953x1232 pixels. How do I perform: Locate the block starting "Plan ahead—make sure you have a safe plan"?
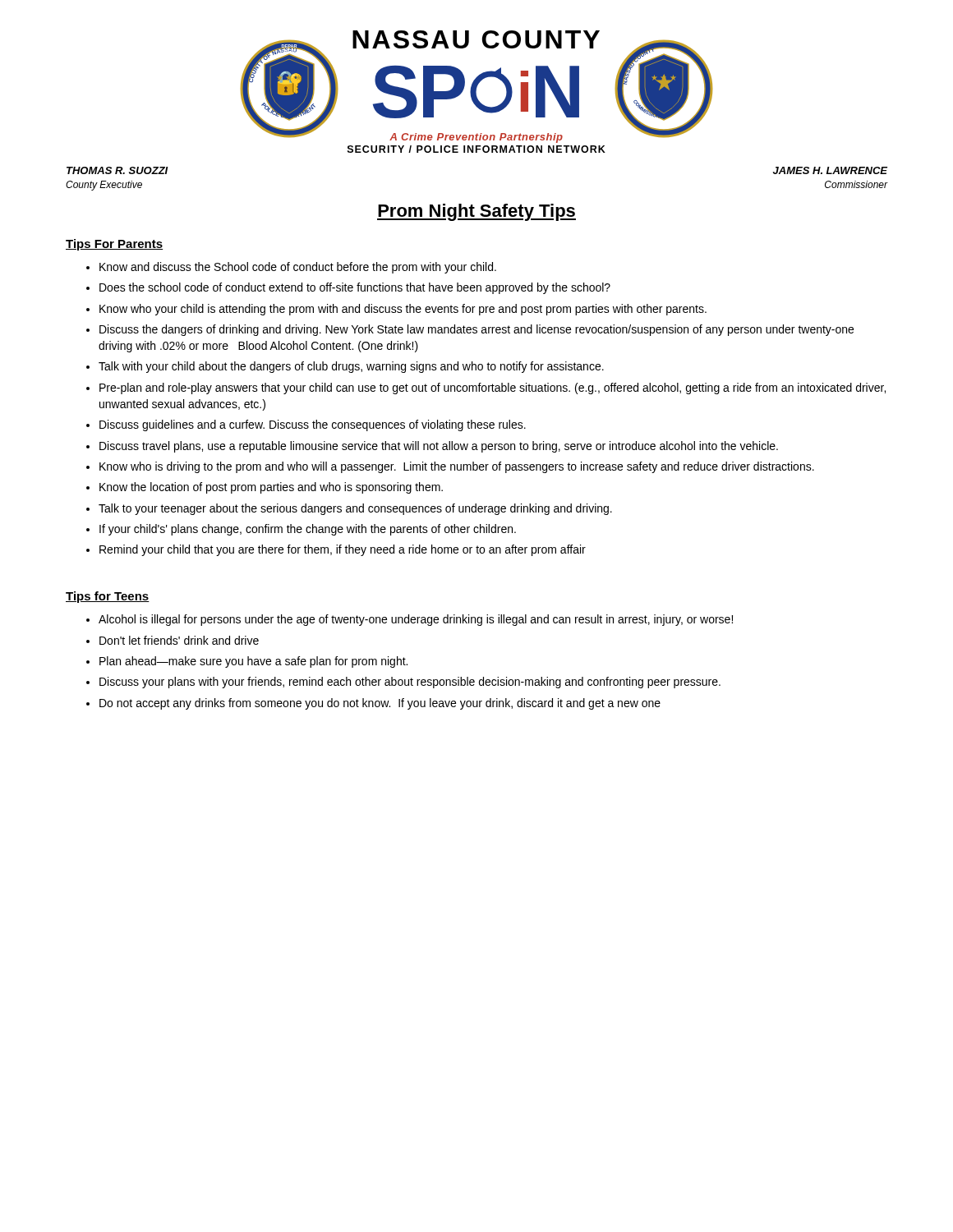coord(254,661)
